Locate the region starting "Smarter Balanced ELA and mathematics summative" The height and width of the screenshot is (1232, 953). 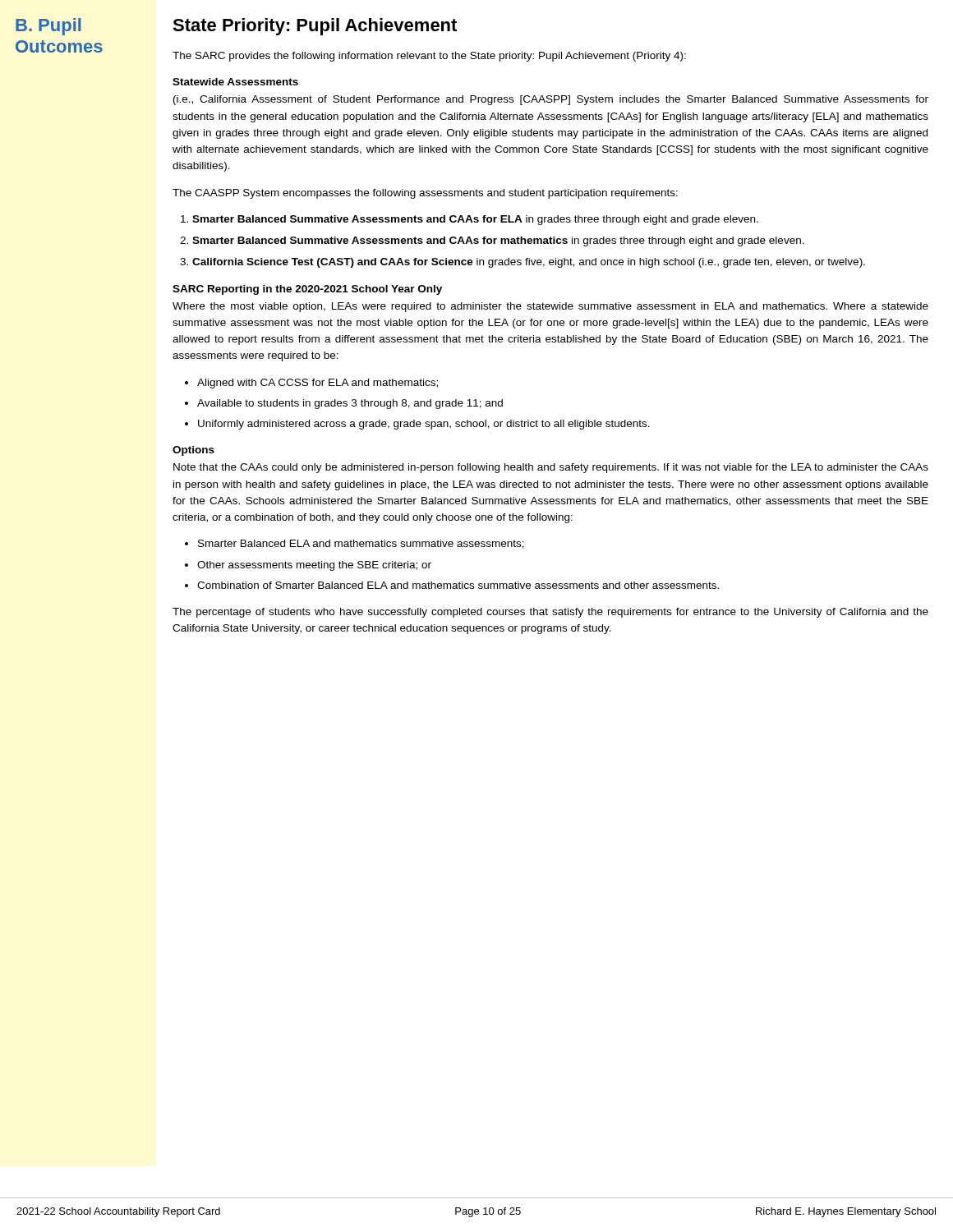click(361, 544)
